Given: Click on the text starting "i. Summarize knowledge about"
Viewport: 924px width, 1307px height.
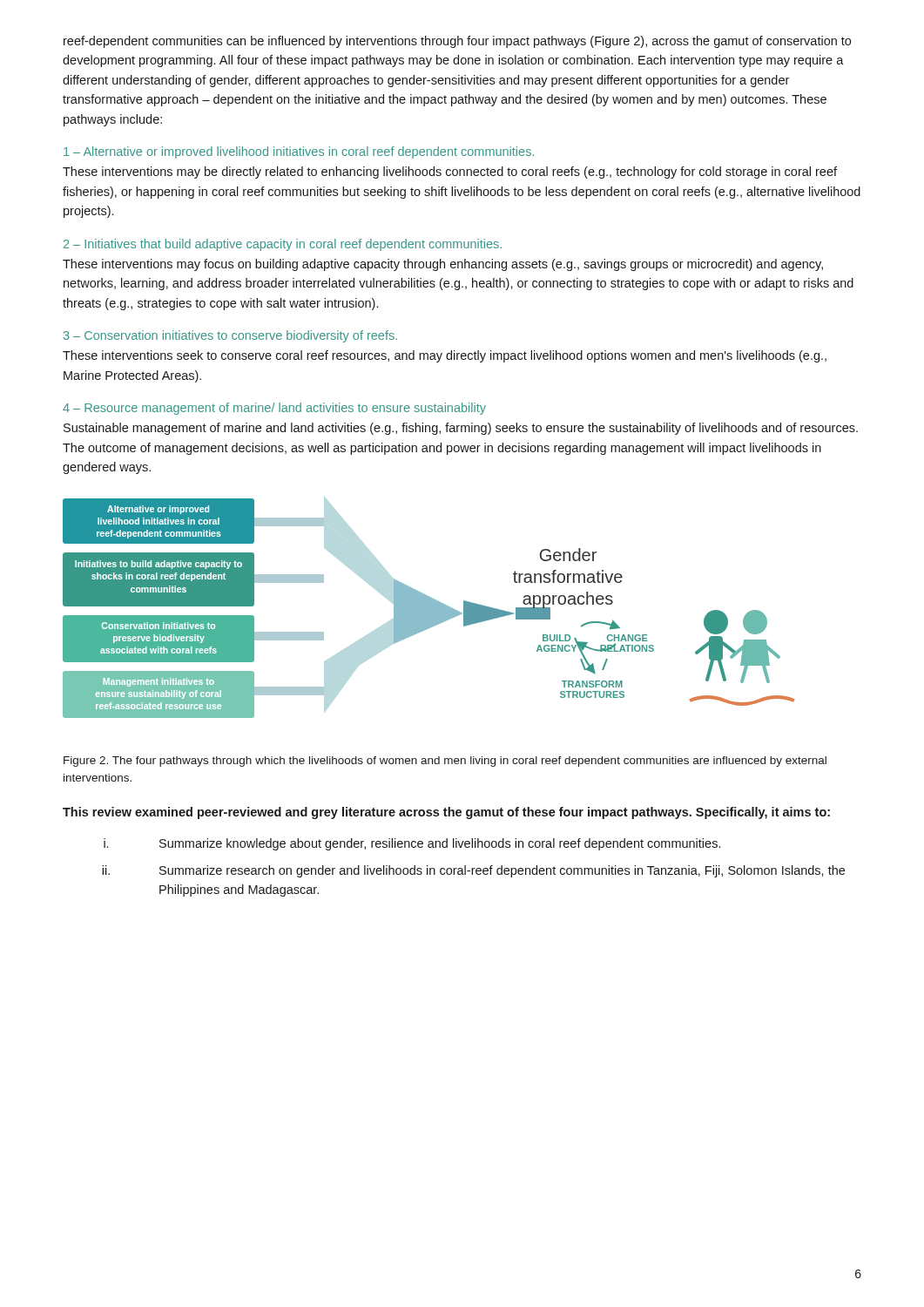Looking at the screenshot, I should (x=392, y=844).
